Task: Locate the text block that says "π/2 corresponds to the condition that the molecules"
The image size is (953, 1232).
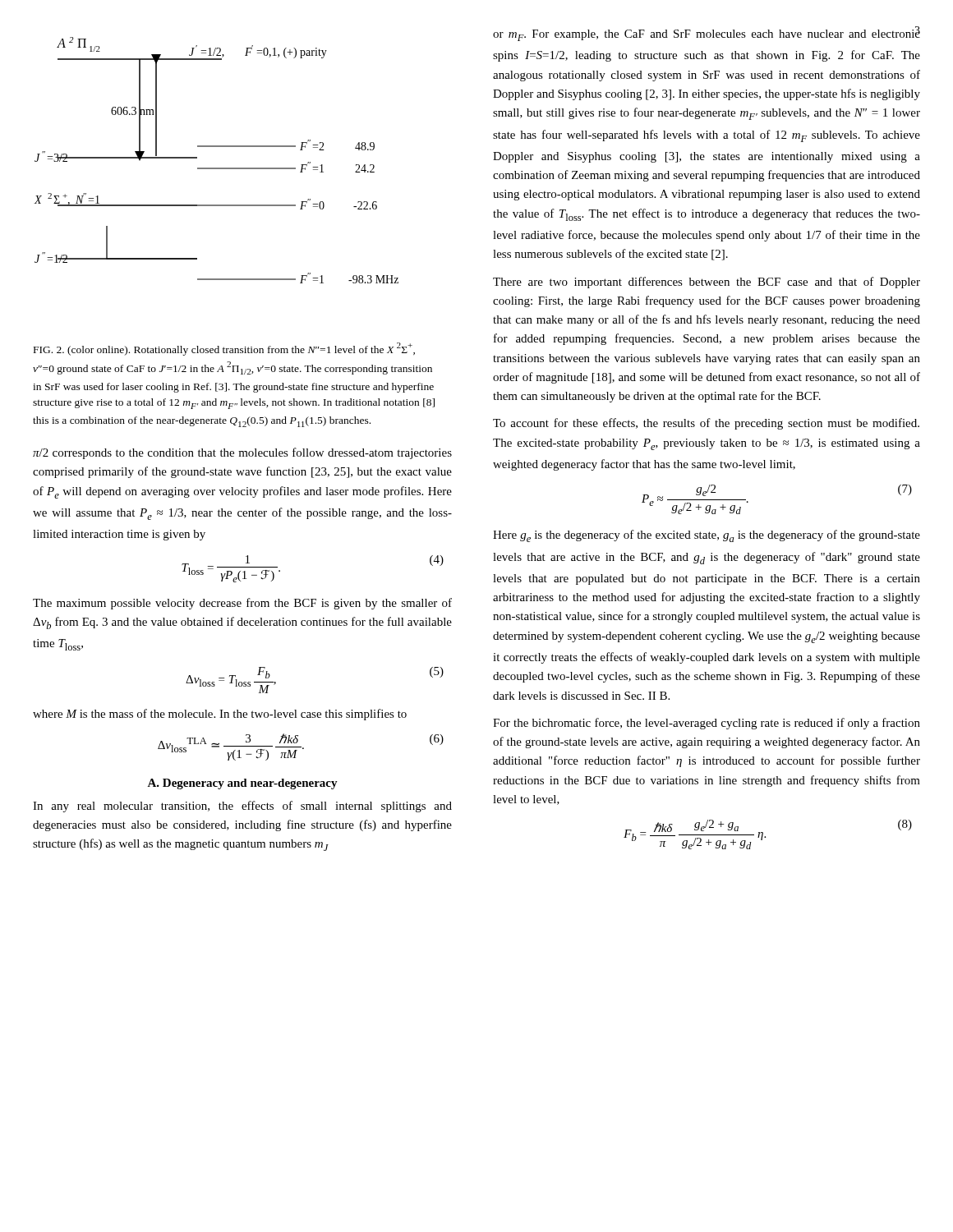Action: point(242,493)
